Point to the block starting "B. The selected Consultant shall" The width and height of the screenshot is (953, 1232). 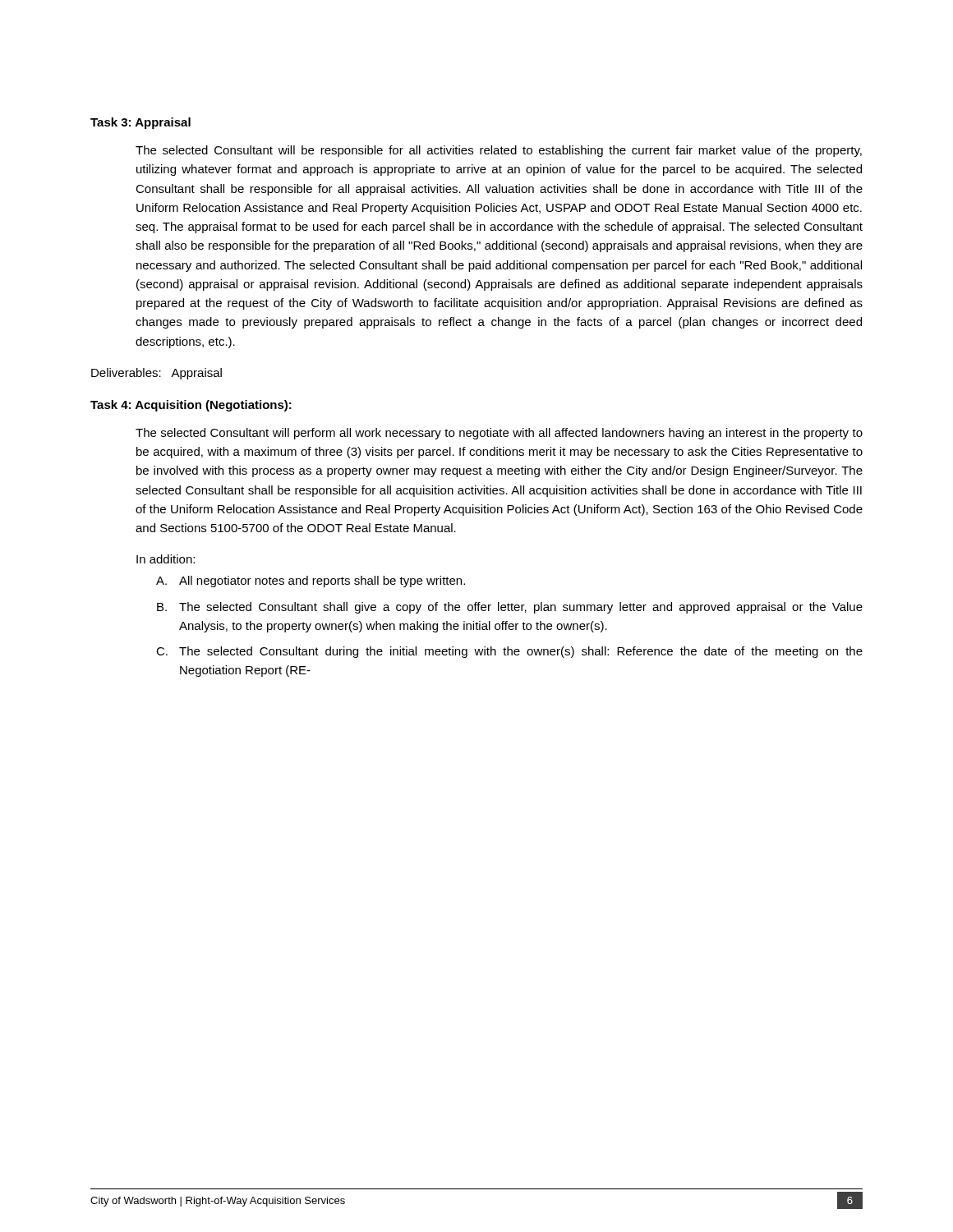coord(509,616)
